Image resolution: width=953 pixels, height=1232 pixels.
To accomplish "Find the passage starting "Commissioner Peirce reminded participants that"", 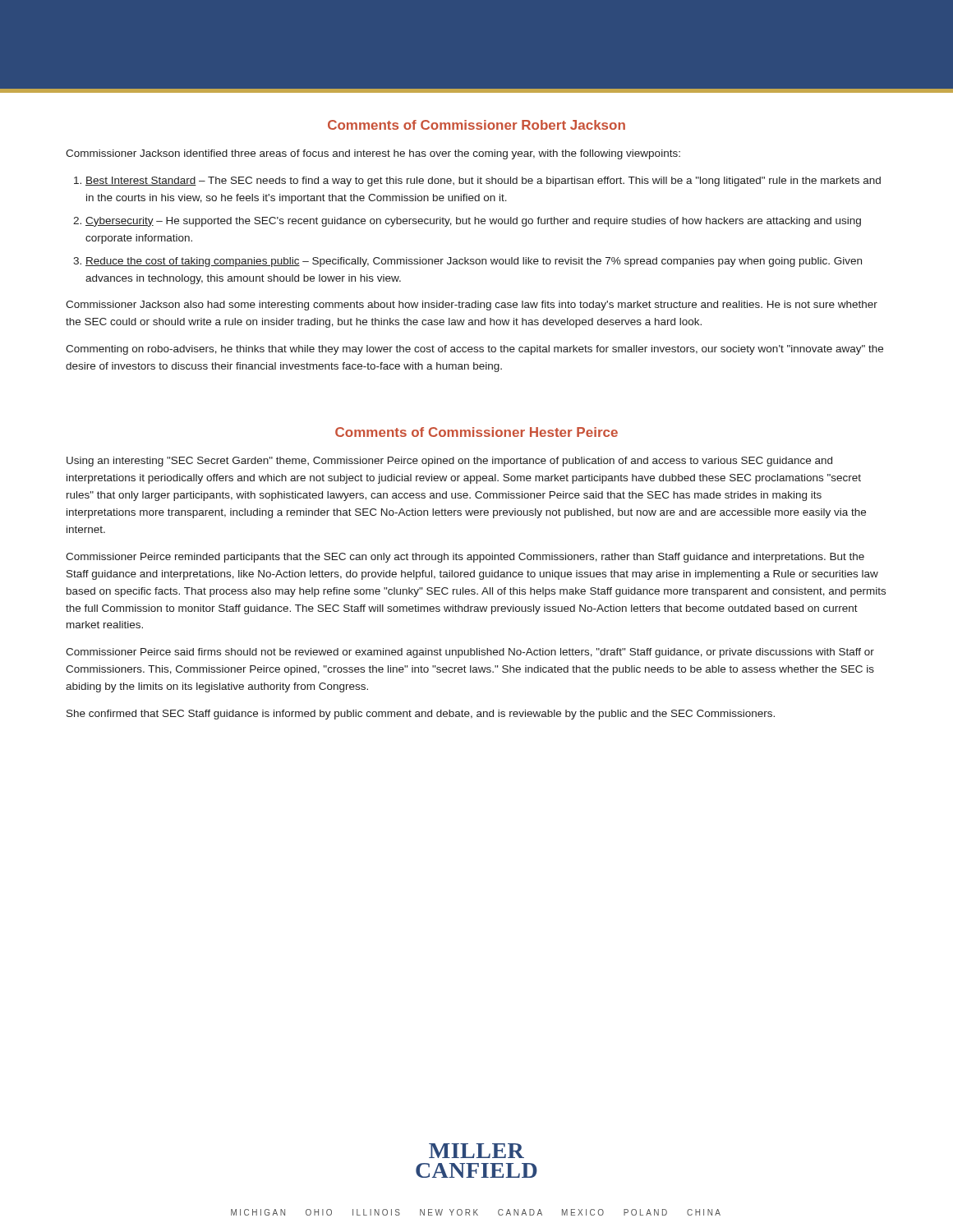I will 476,591.
